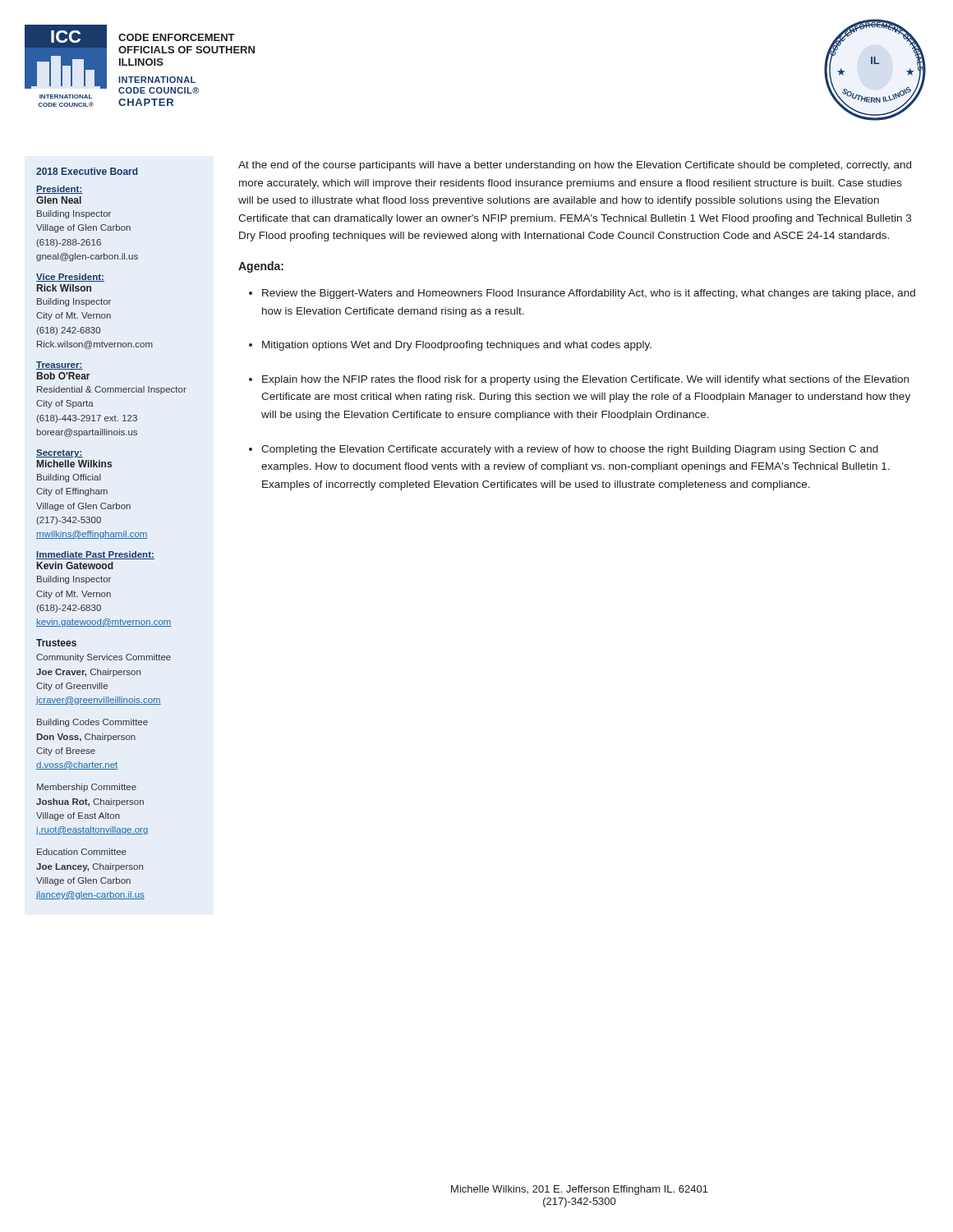Find the text with the text "President: Glen Neal Building InspectorVillage of Glen Carbon(618)-288-2616gneal@glen-carbon.il.us"
The image size is (953, 1232).
pyautogui.click(x=119, y=224)
